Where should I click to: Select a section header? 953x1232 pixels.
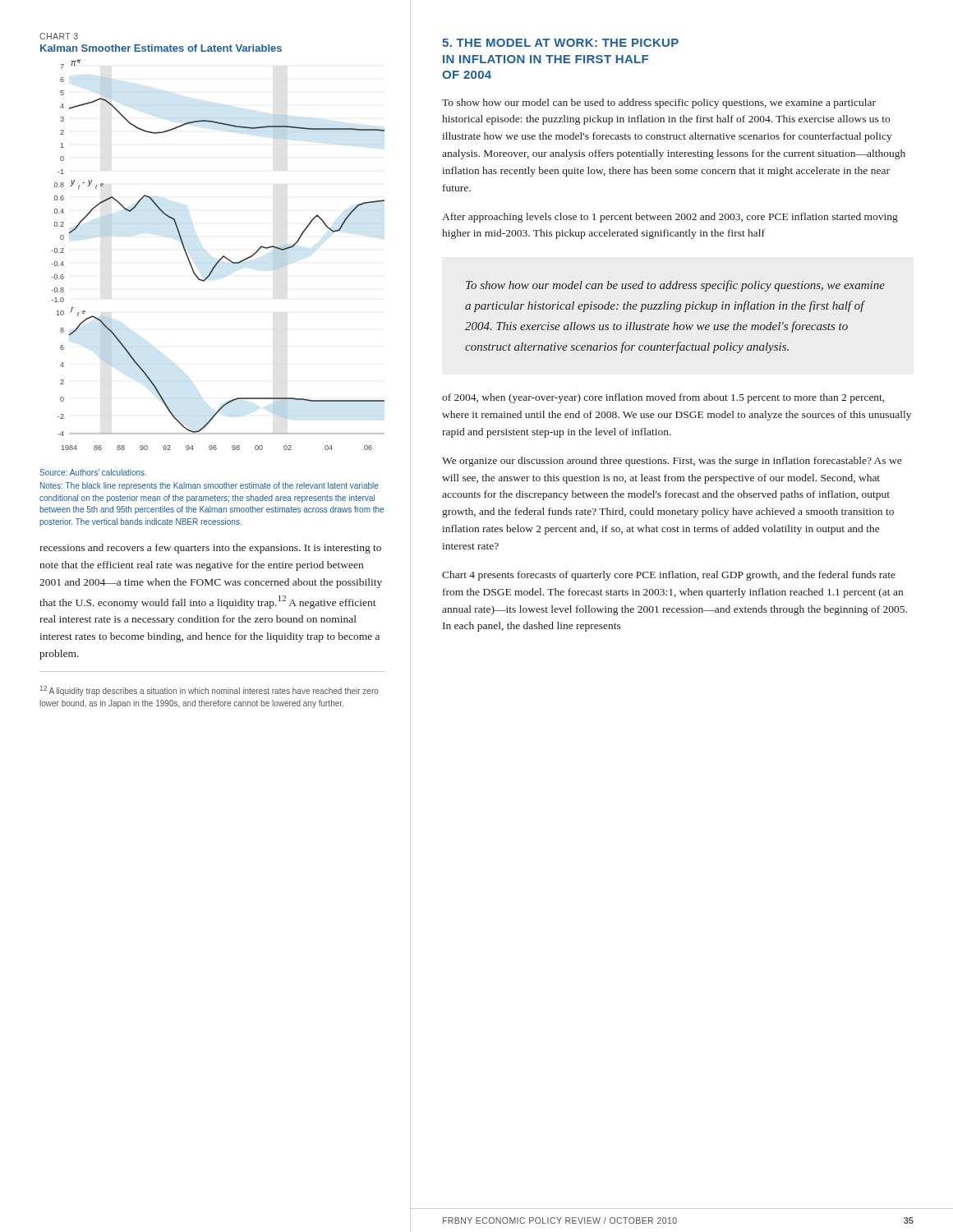tap(678, 59)
